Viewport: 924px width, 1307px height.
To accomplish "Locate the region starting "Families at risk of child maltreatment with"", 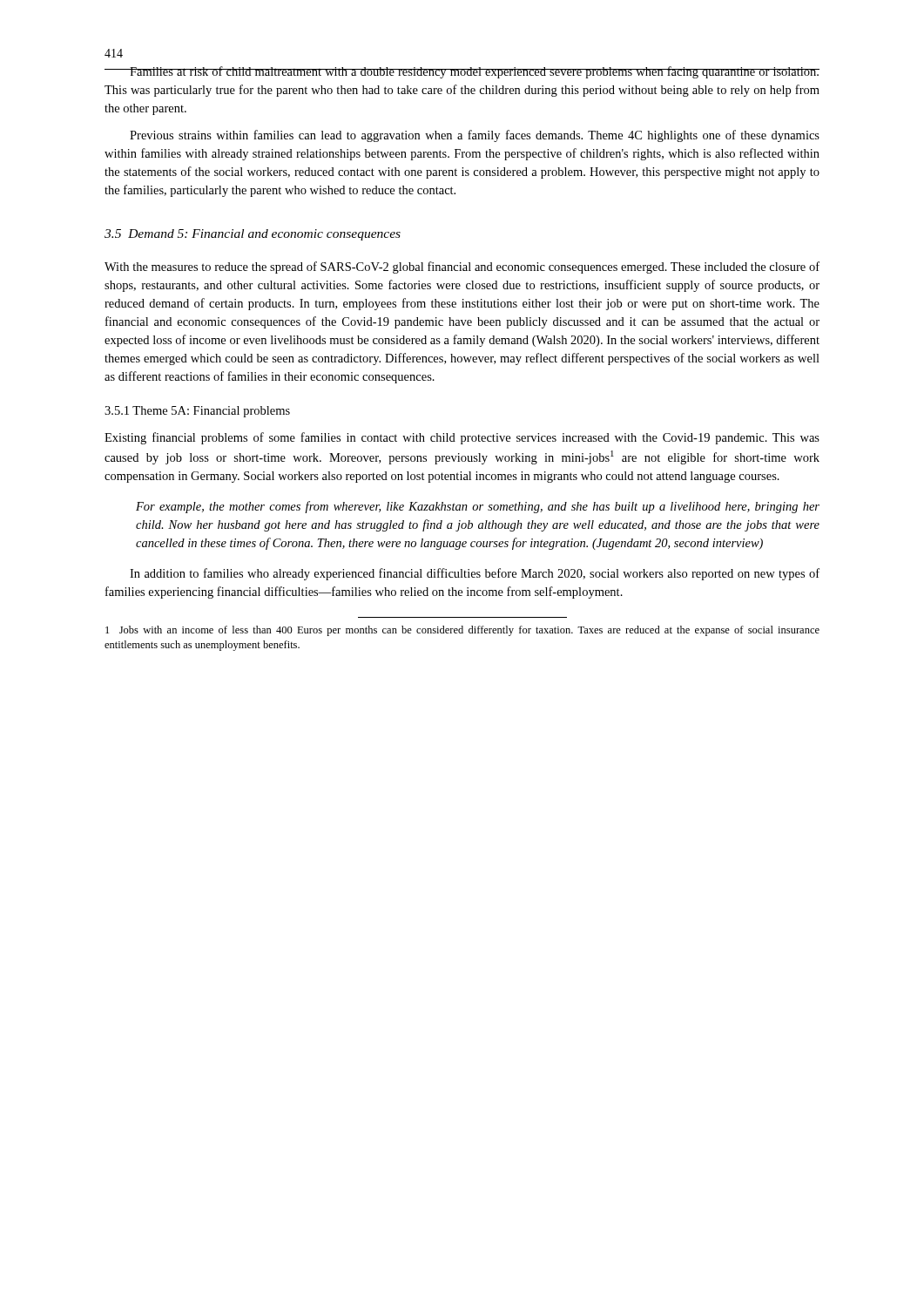I will coord(462,131).
